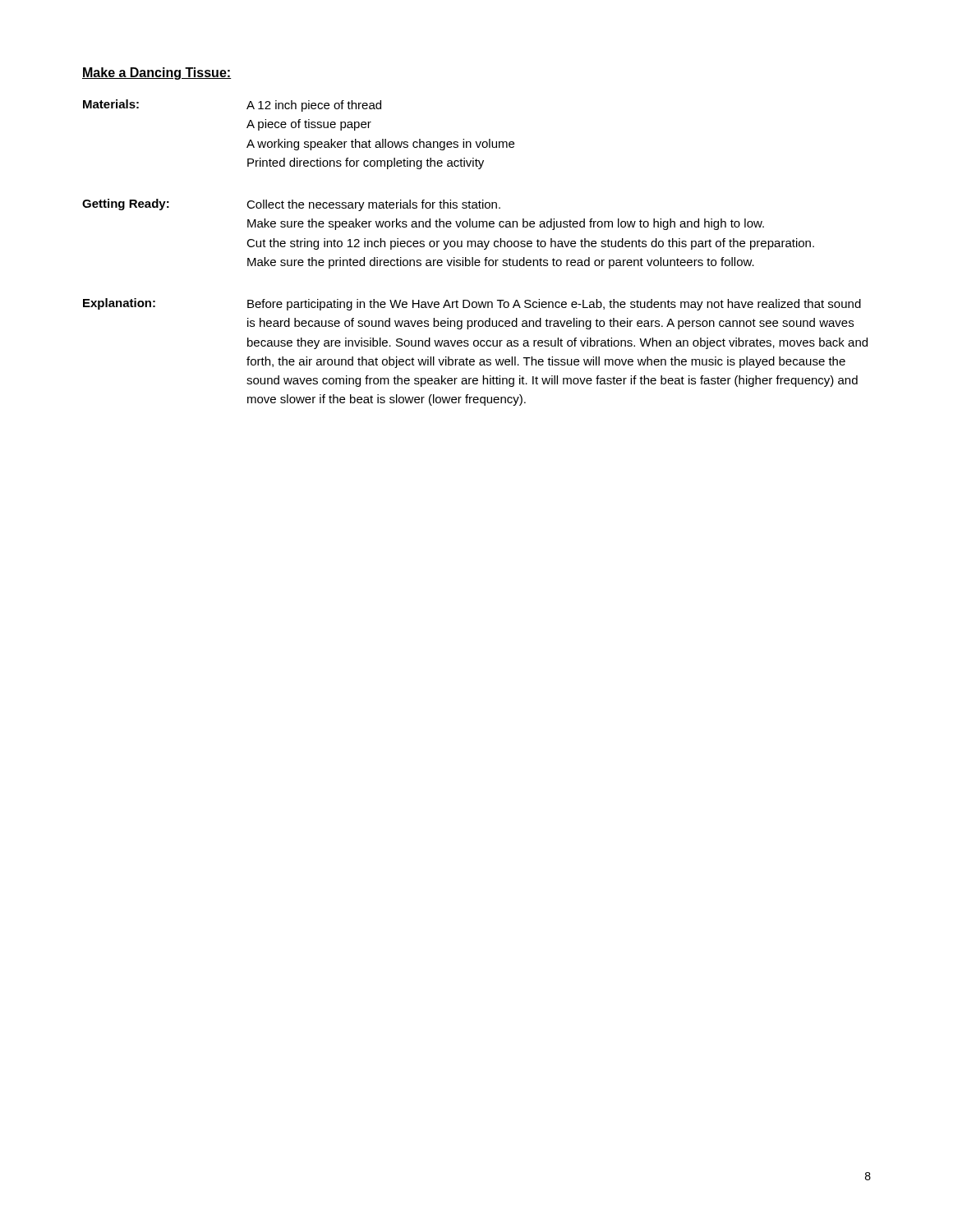
Task: Find the text block that says "Explanation: Before participating in the"
Action: 476,351
